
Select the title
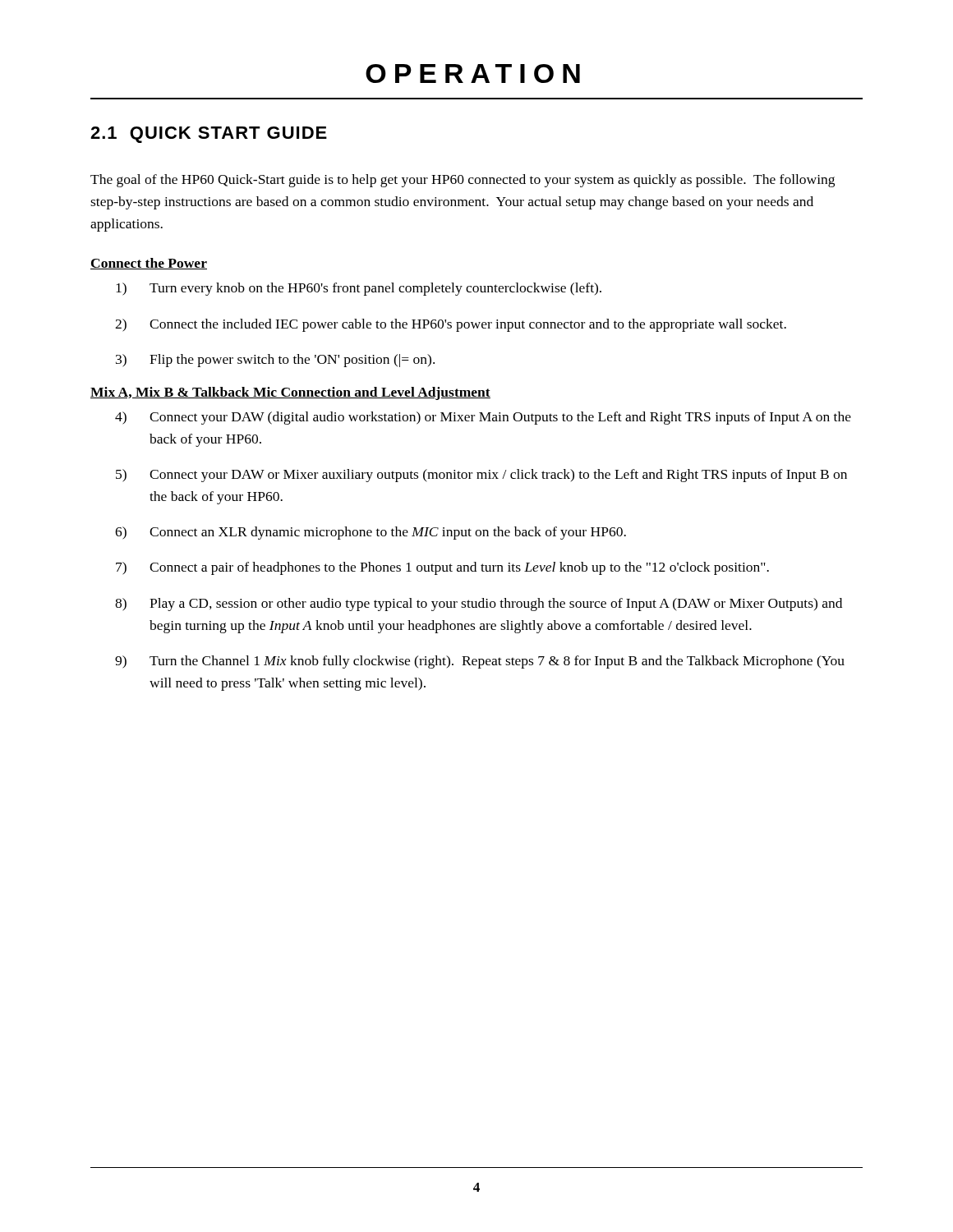[x=476, y=74]
